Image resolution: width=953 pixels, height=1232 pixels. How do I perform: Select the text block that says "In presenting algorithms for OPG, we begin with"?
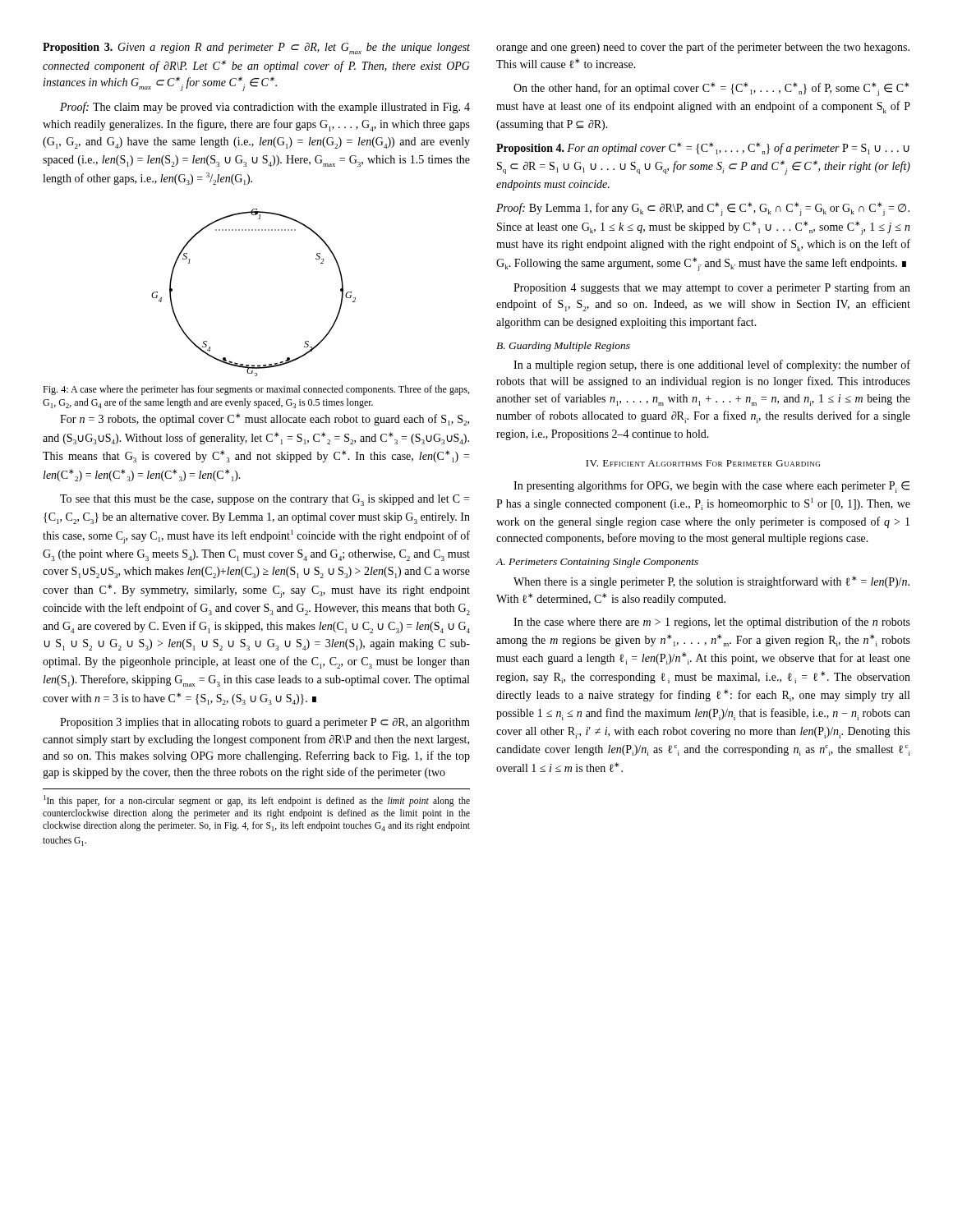point(703,513)
